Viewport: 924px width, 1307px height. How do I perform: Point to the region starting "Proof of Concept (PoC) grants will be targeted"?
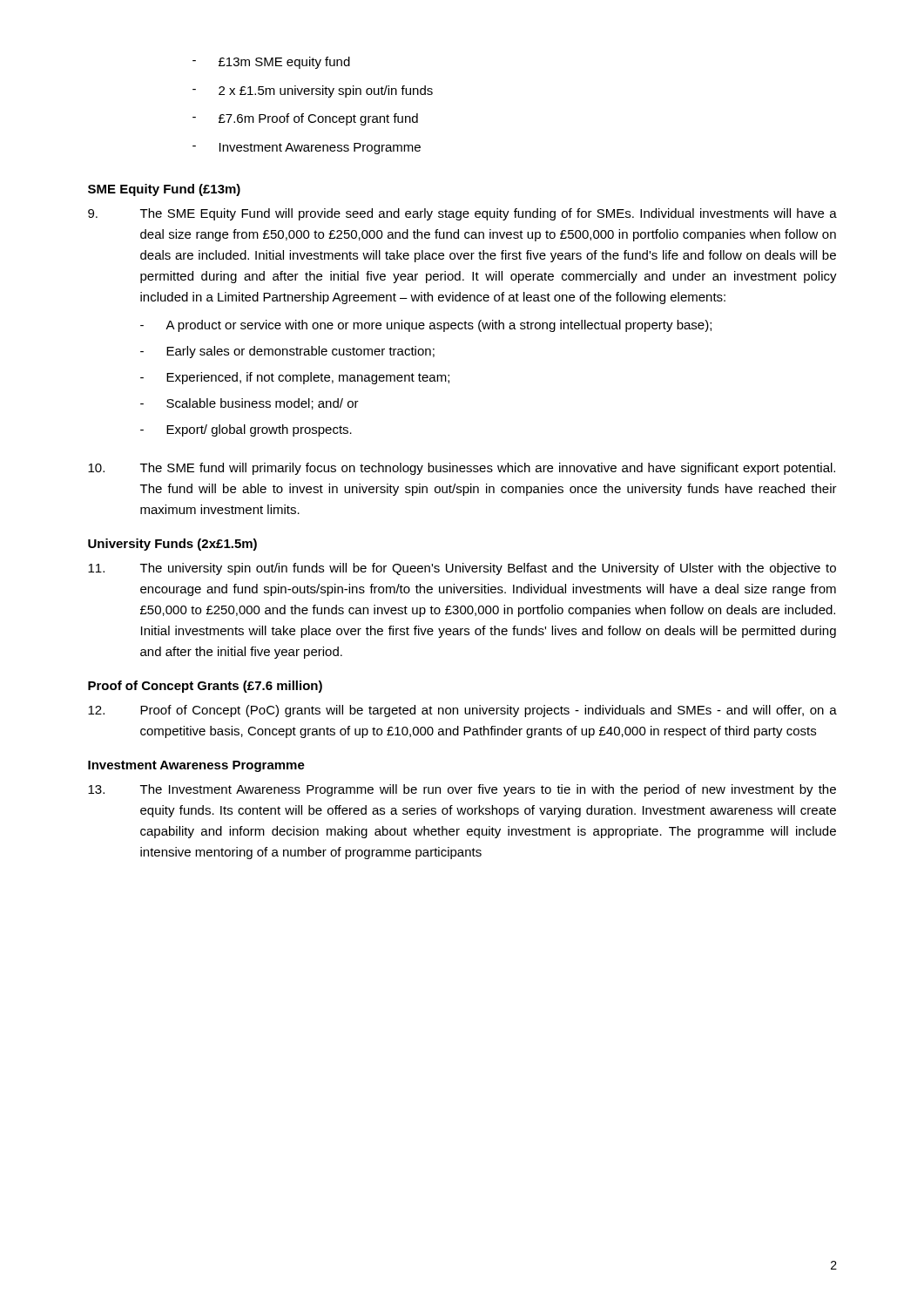coord(462,721)
